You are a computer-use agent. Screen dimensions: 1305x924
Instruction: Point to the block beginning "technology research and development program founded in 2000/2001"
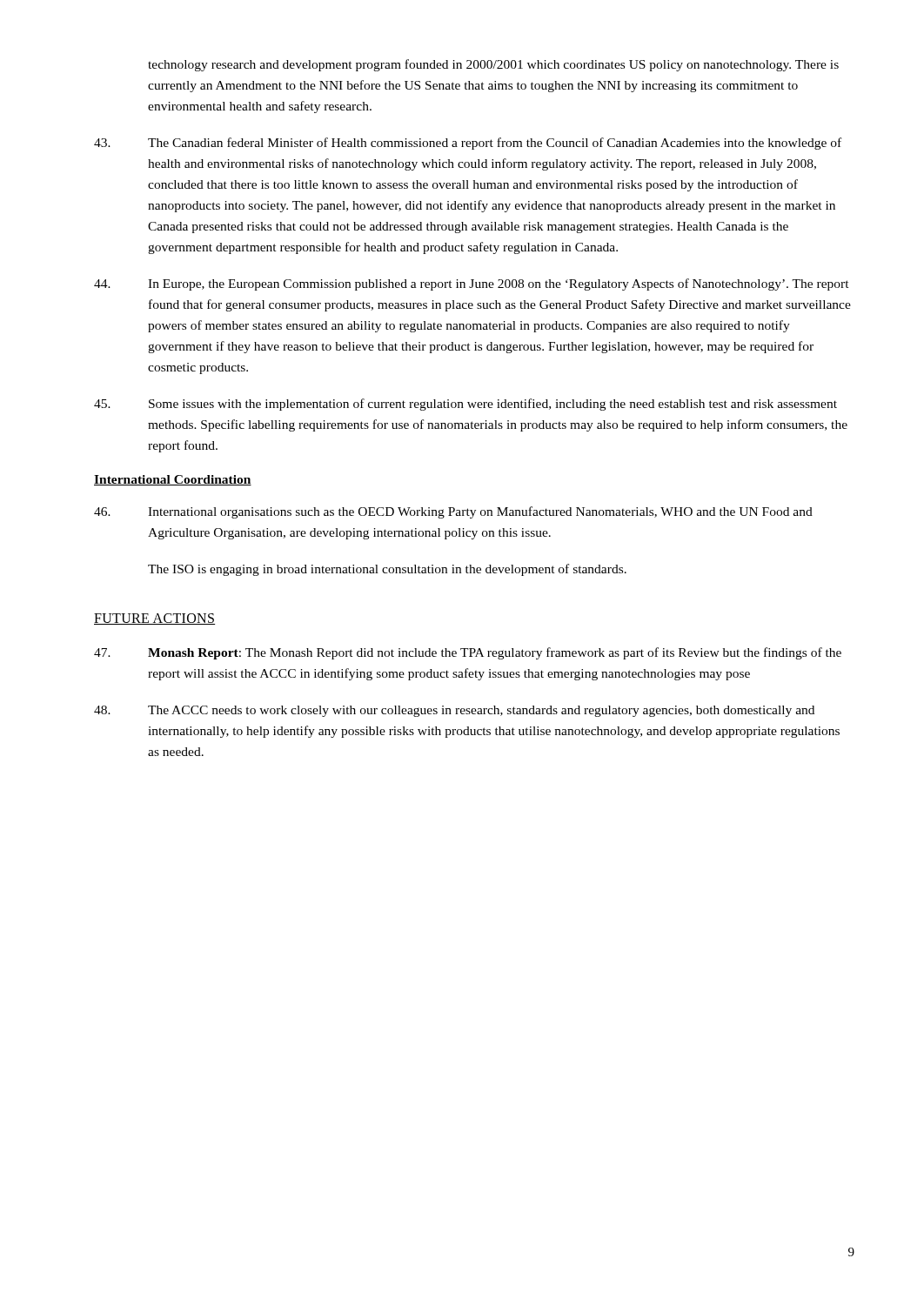(493, 85)
